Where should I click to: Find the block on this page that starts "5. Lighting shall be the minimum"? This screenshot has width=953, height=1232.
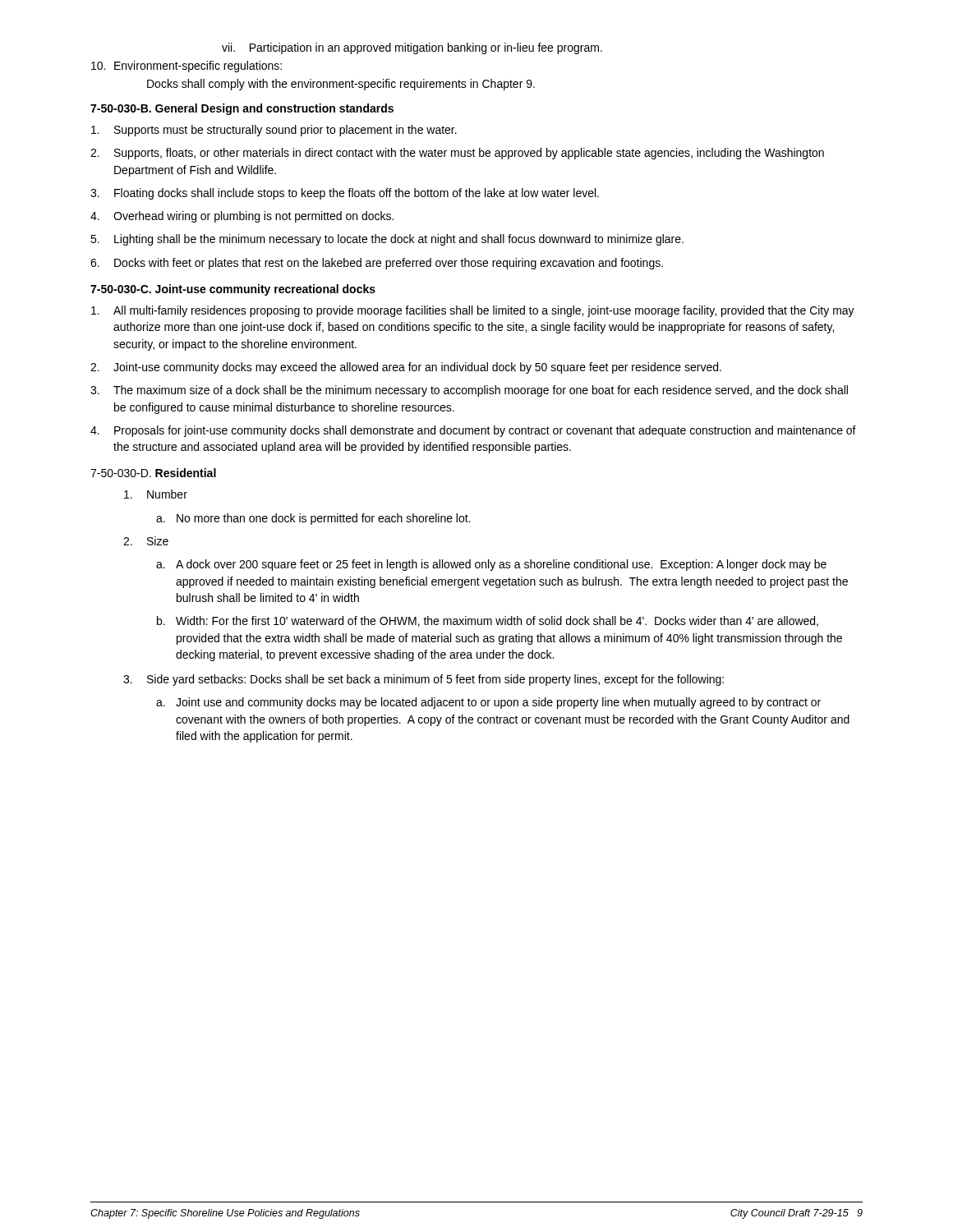[x=476, y=240]
